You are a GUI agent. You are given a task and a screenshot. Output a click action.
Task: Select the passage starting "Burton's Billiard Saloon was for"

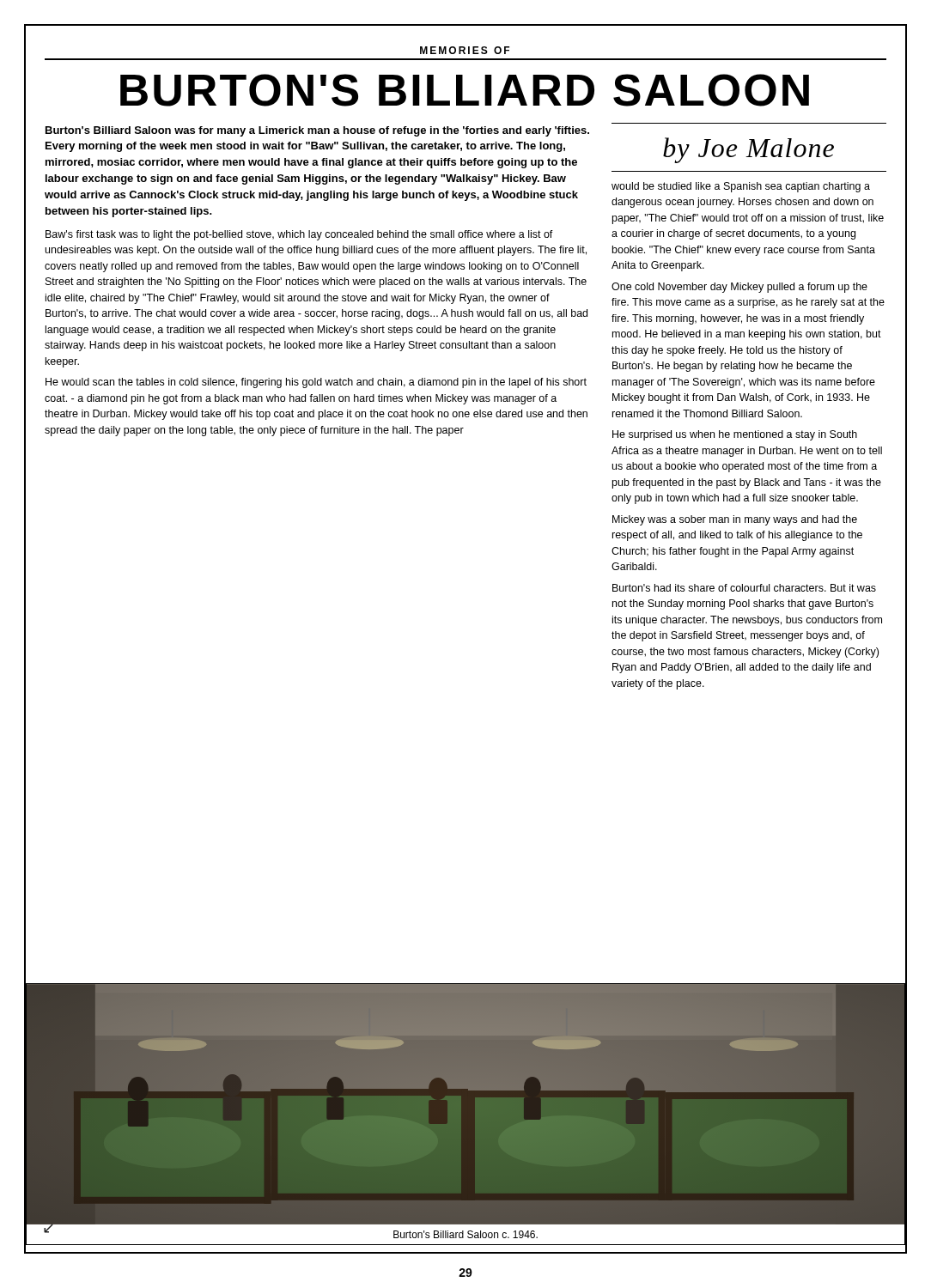pyautogui.click(x=317, y=170)
